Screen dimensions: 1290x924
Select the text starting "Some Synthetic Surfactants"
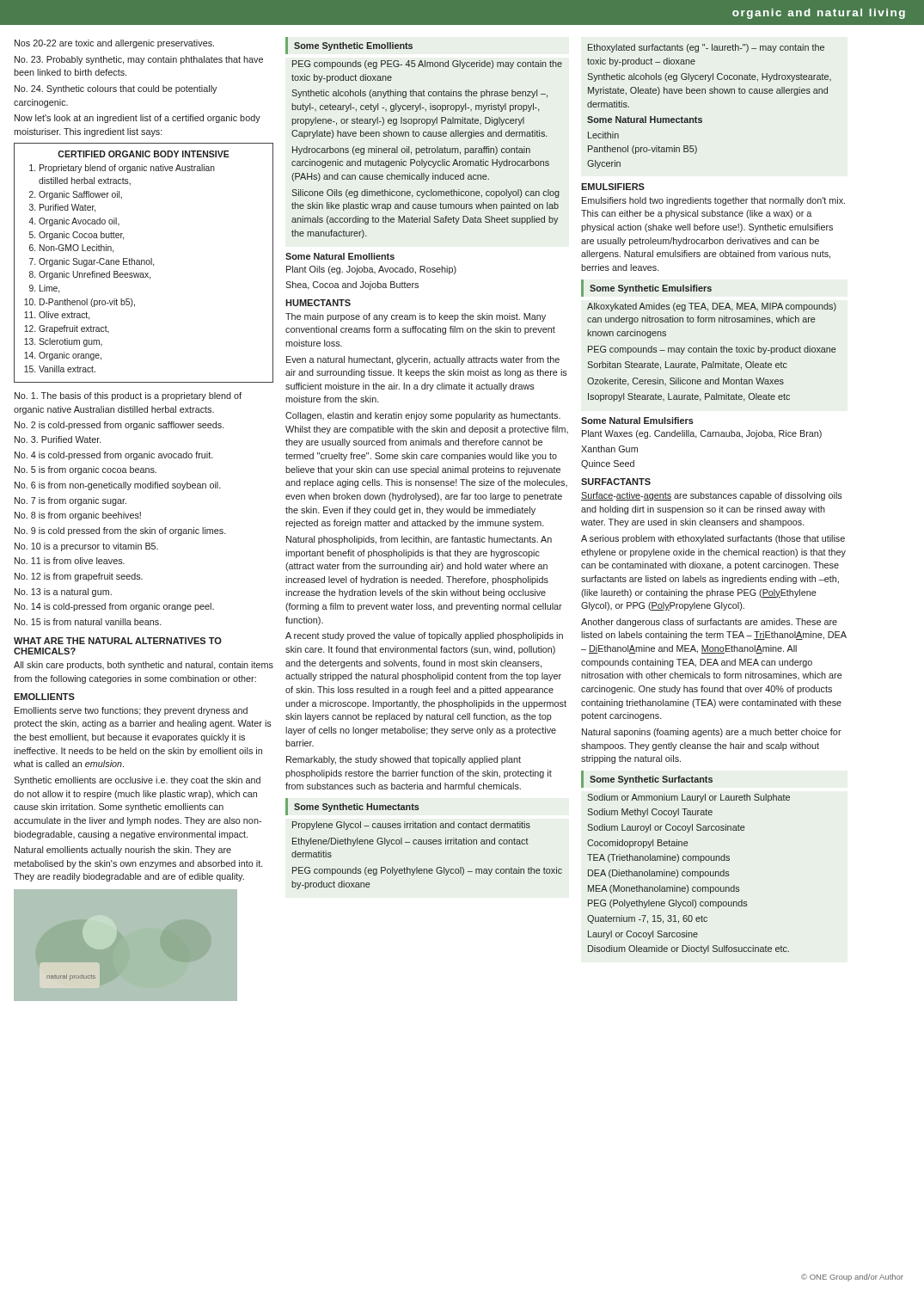tap(651, 779)
